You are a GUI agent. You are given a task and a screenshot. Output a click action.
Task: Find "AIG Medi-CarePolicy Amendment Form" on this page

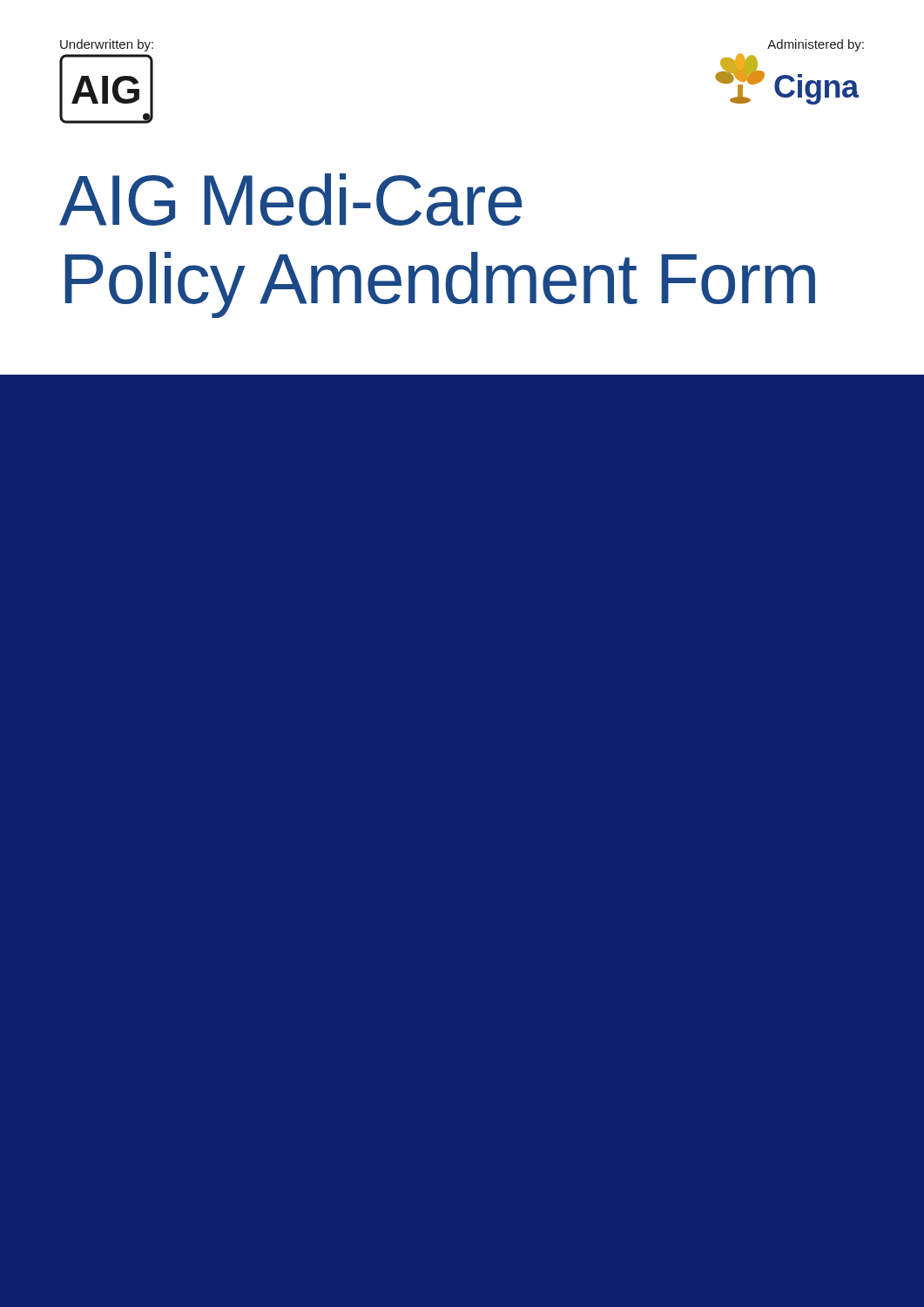coord(462,240)
